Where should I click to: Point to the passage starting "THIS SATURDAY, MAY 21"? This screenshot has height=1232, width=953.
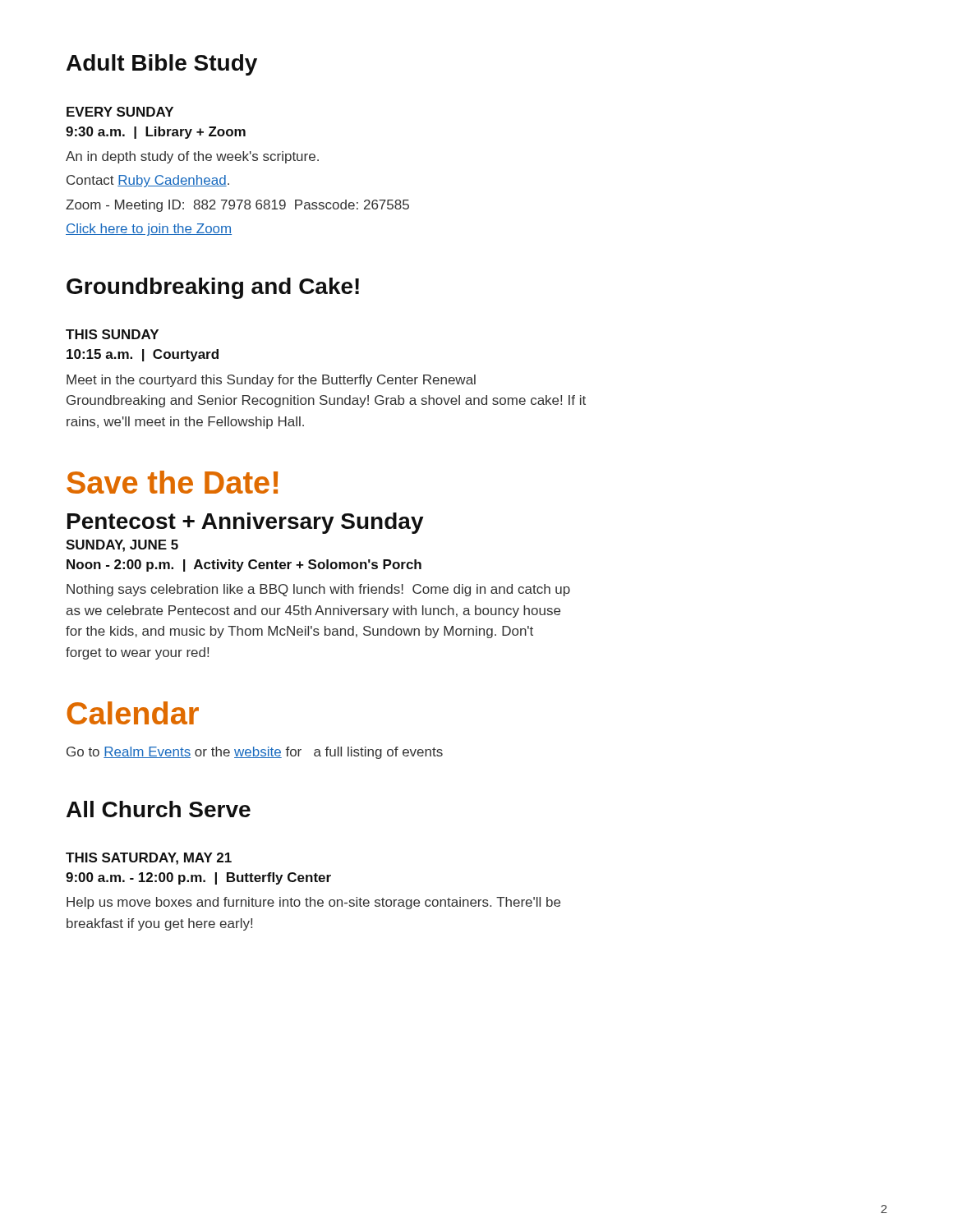click(x=149, y=859)
